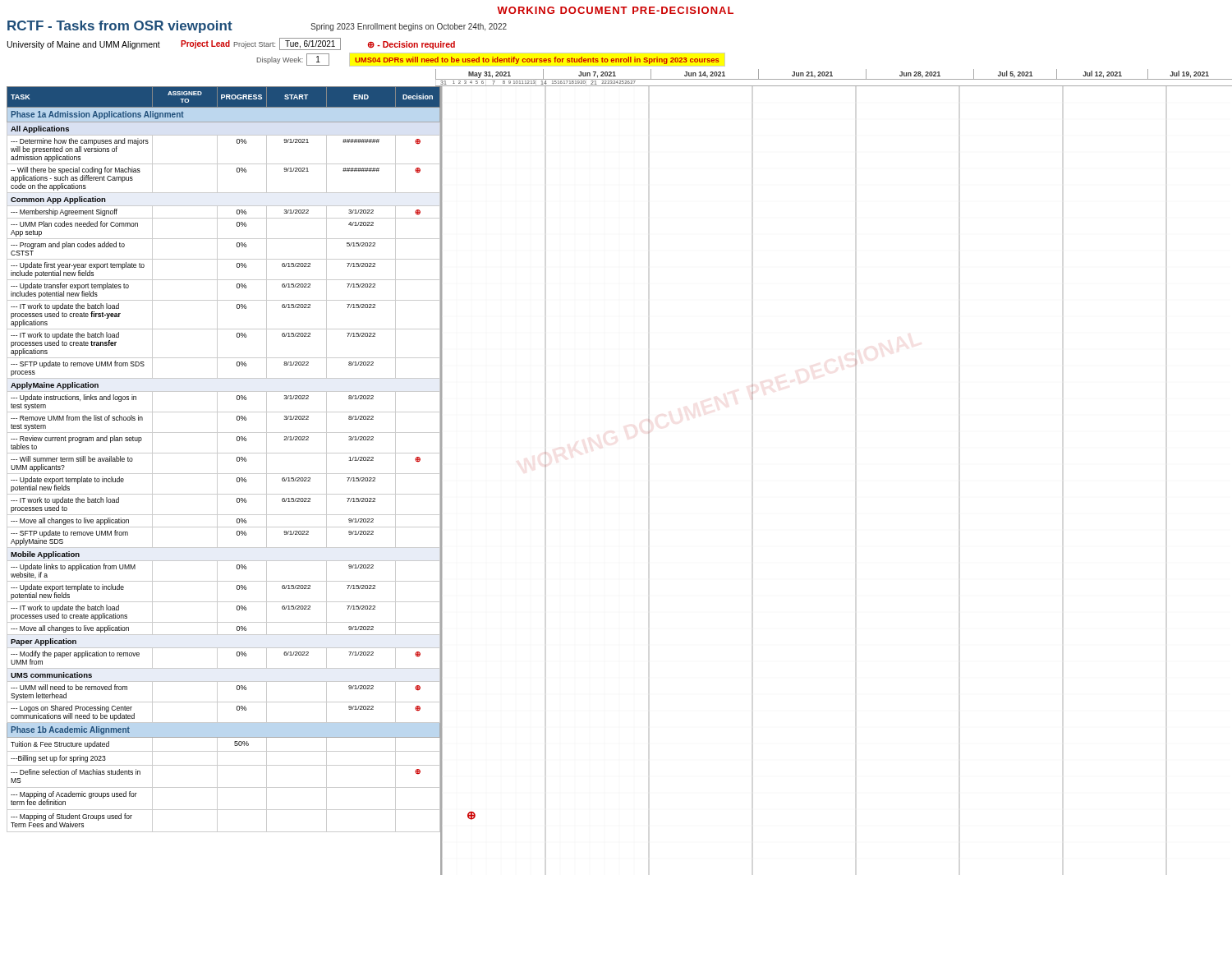Click on the table containing "--- IT work to"
Image resolution: width=1232 pixels, height=953 pixels.
223,481
